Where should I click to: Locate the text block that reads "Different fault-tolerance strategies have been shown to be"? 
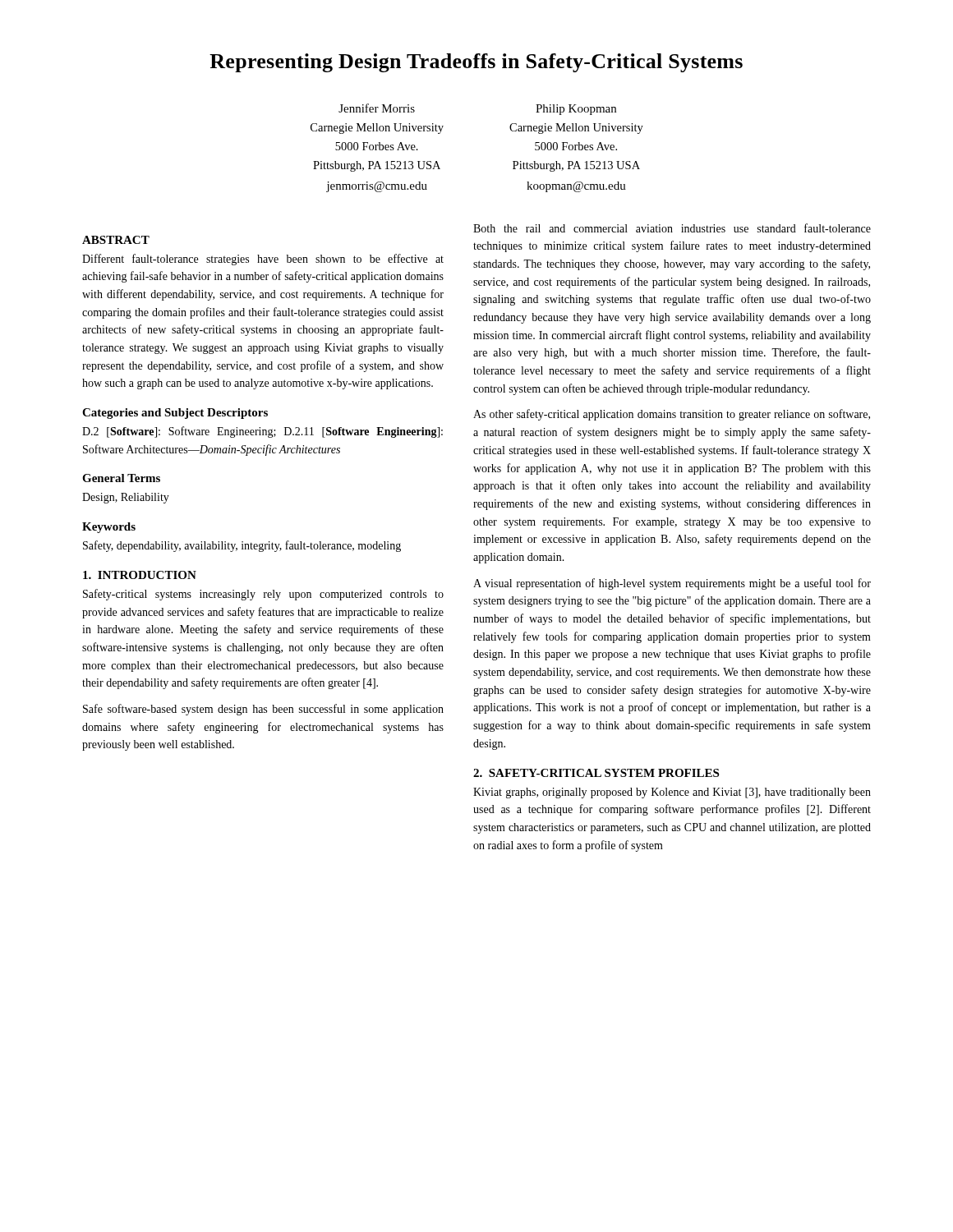263,321
